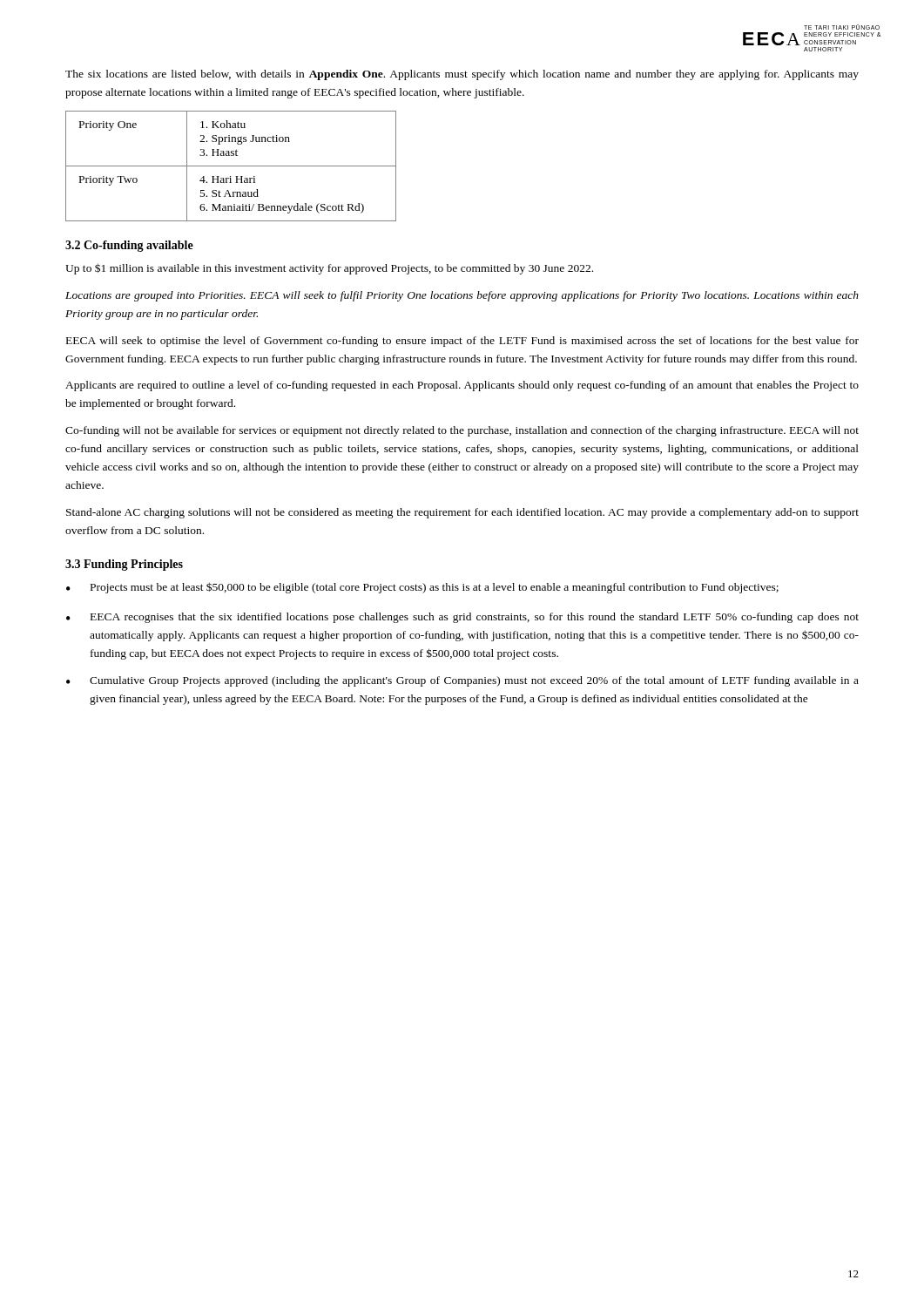
Task: Click the passage that begins "• Cumulative Group Projects"
Action: tap(462, 690)
